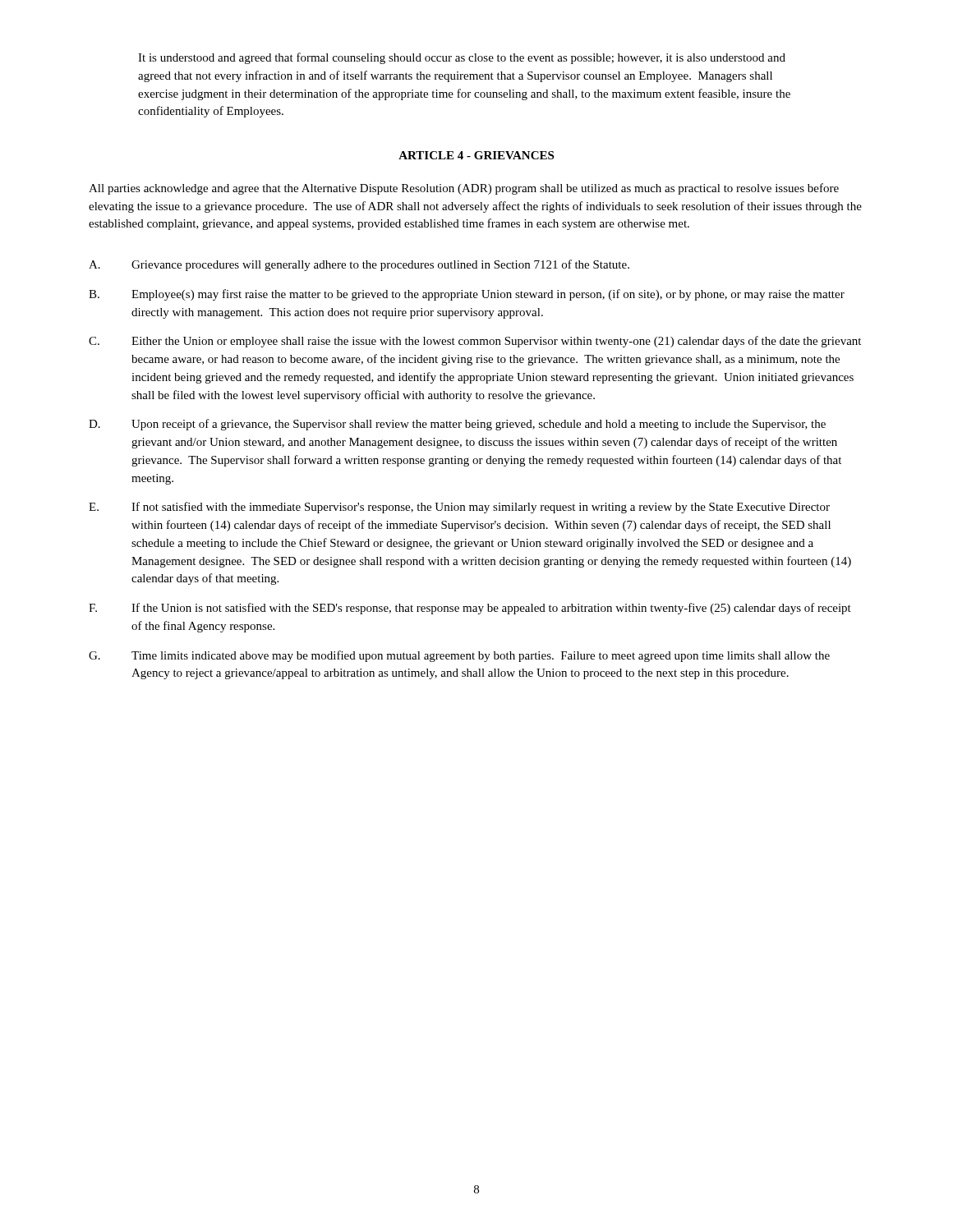Locate the text starting "B. Employee(s) may first"
This screenshot has height=1232, width=953.
coord(476,309)
